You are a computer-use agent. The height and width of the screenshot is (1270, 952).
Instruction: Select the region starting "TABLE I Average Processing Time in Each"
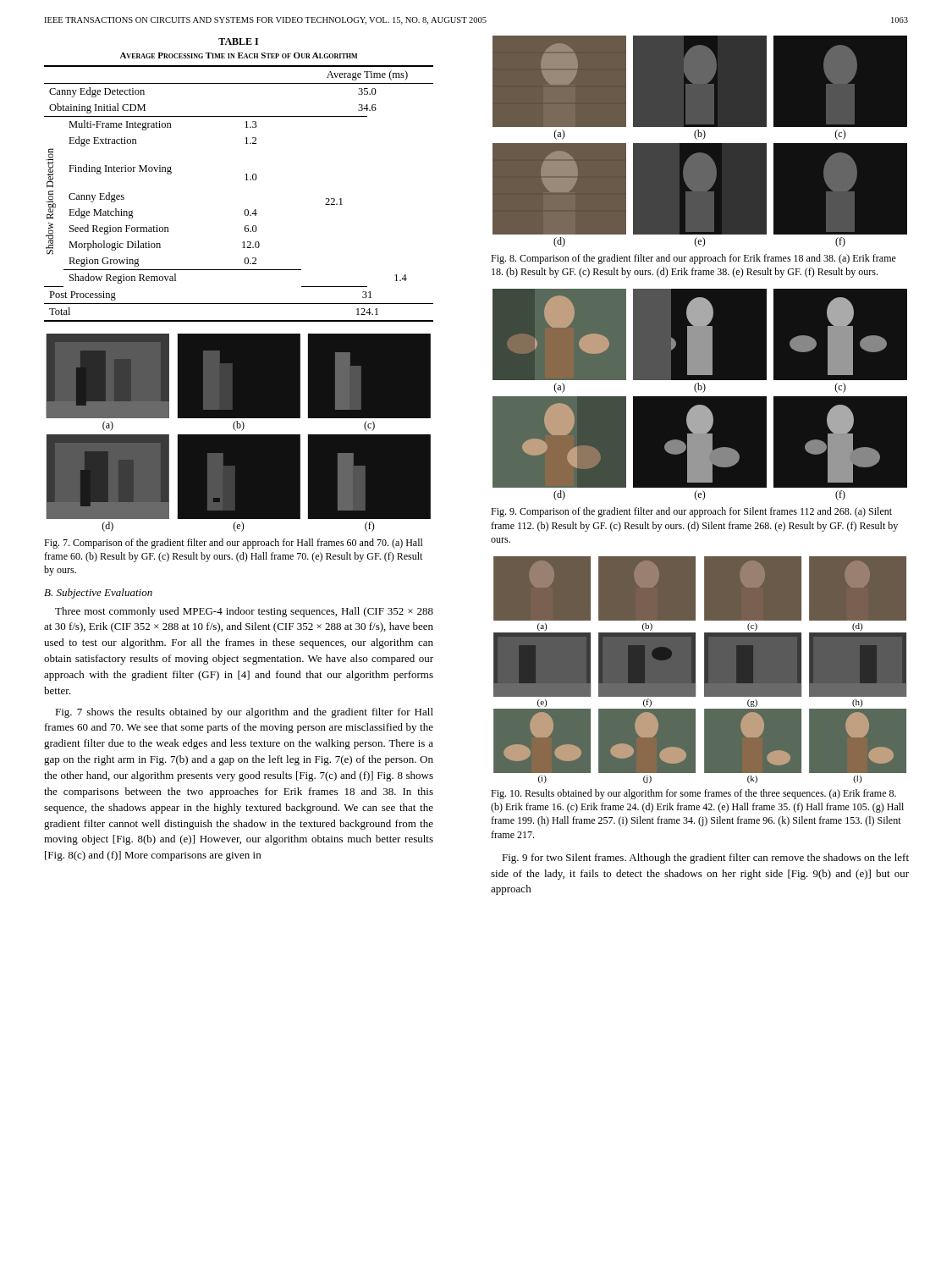pyautogui.click(x=239, y=48)
